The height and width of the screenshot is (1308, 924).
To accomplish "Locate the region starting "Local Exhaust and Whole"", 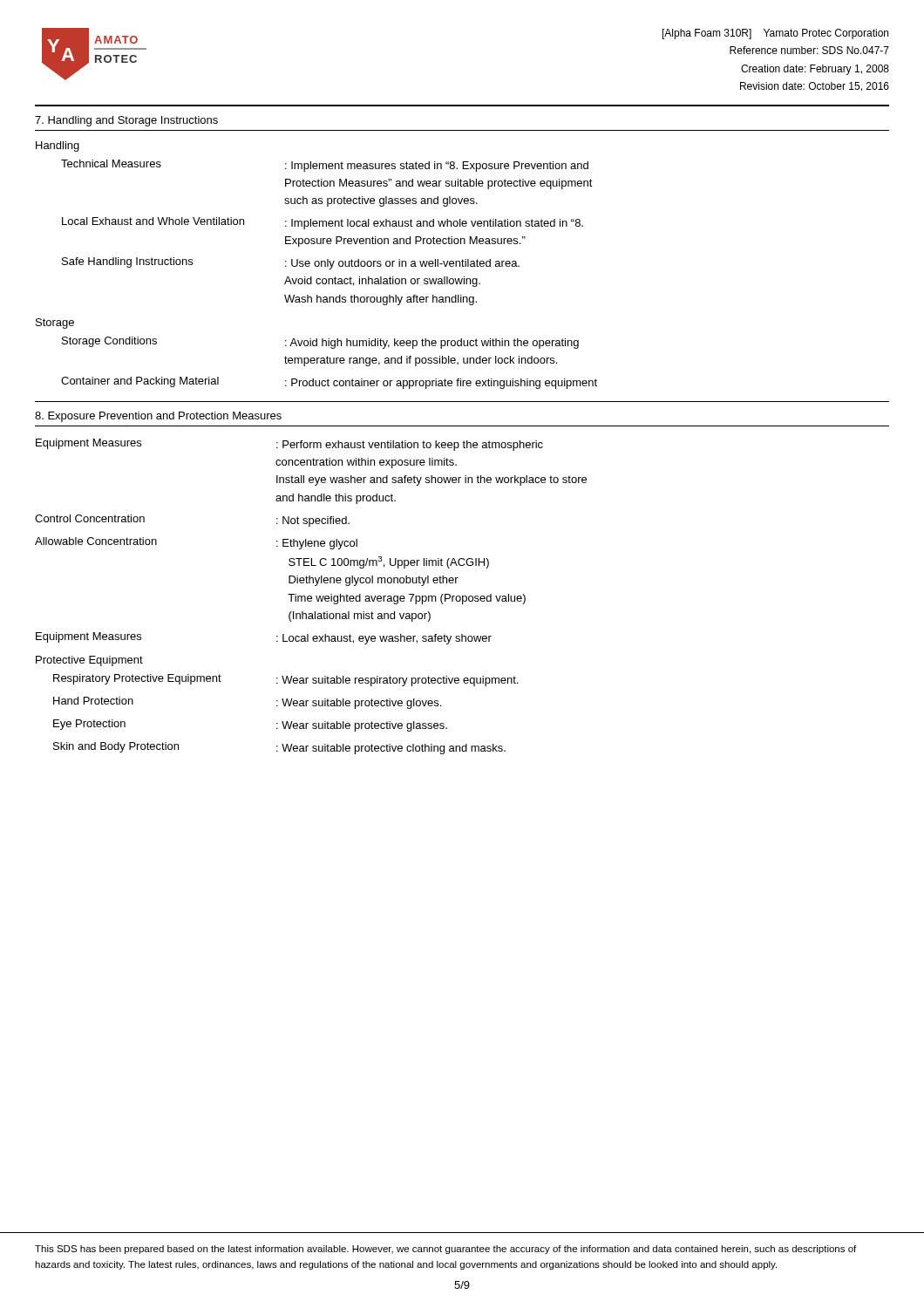I will (x=462, y=232).
